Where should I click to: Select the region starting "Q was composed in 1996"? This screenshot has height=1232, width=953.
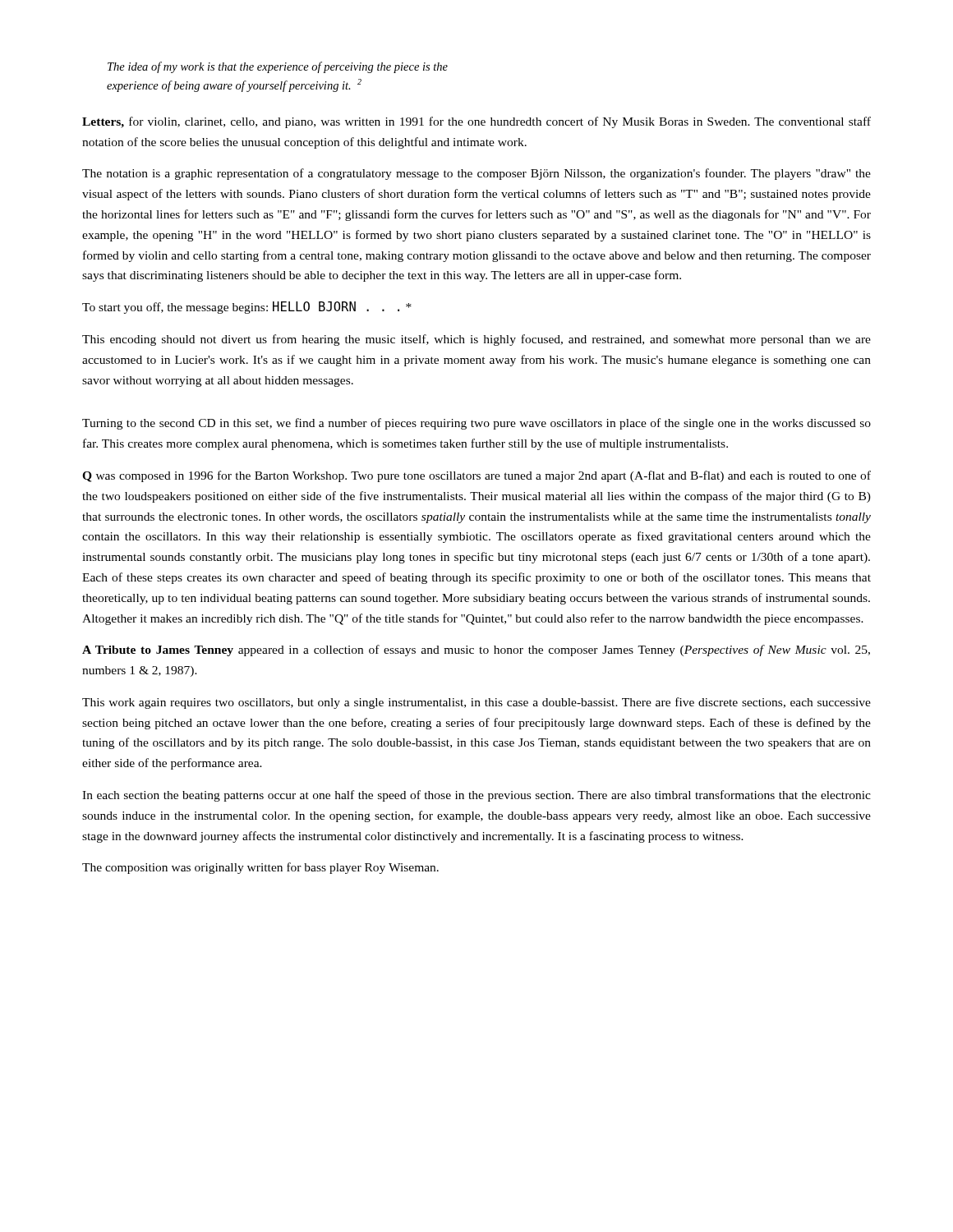(476, 546)
